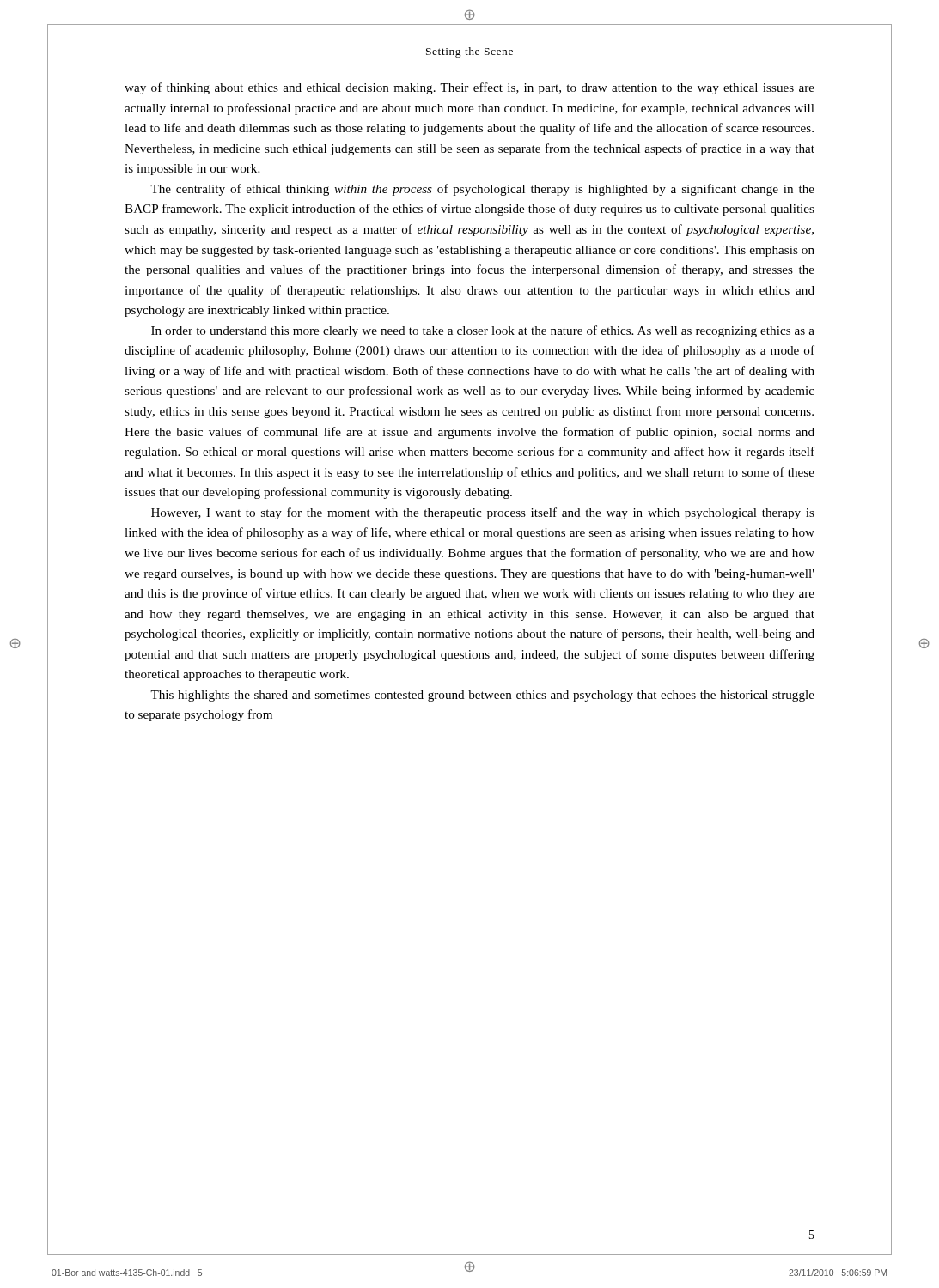This screenshot has height=1288, width=939.
Task: Click on the text block that reads "However, I want"
Action: [470, 593]
